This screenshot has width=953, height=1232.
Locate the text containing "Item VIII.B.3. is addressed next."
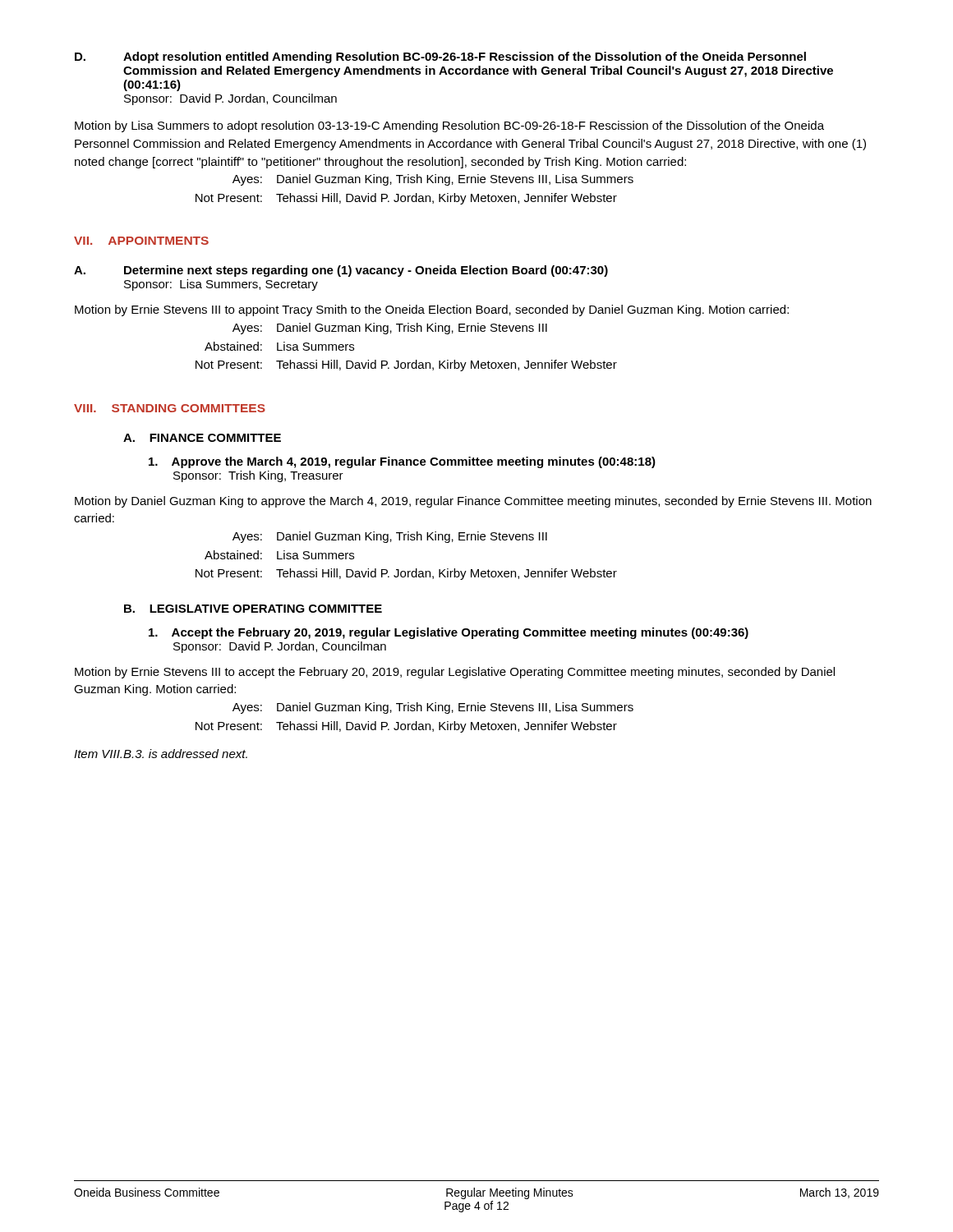coord(161,754)
